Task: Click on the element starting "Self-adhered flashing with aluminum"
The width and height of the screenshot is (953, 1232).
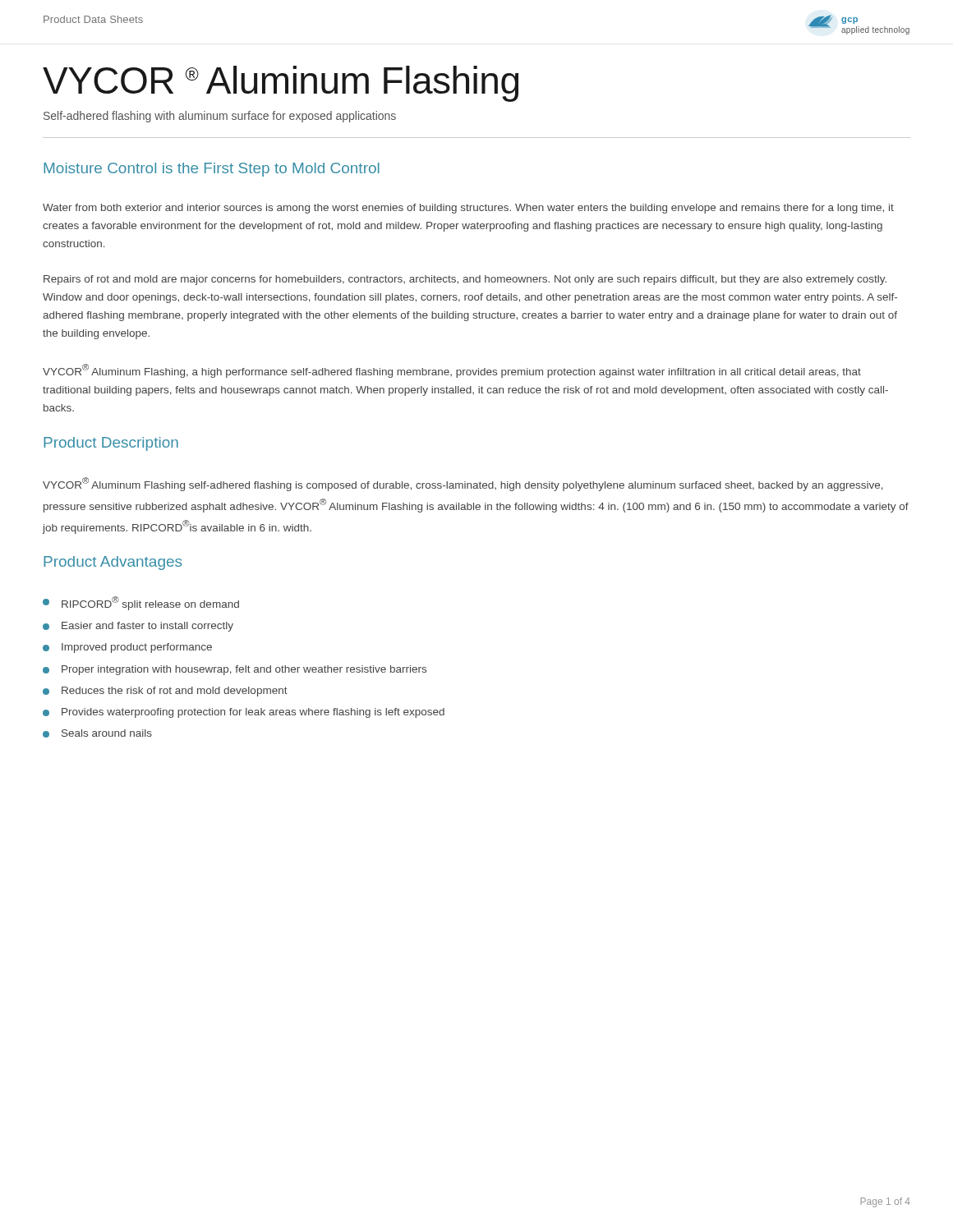Action: [220, 117]
